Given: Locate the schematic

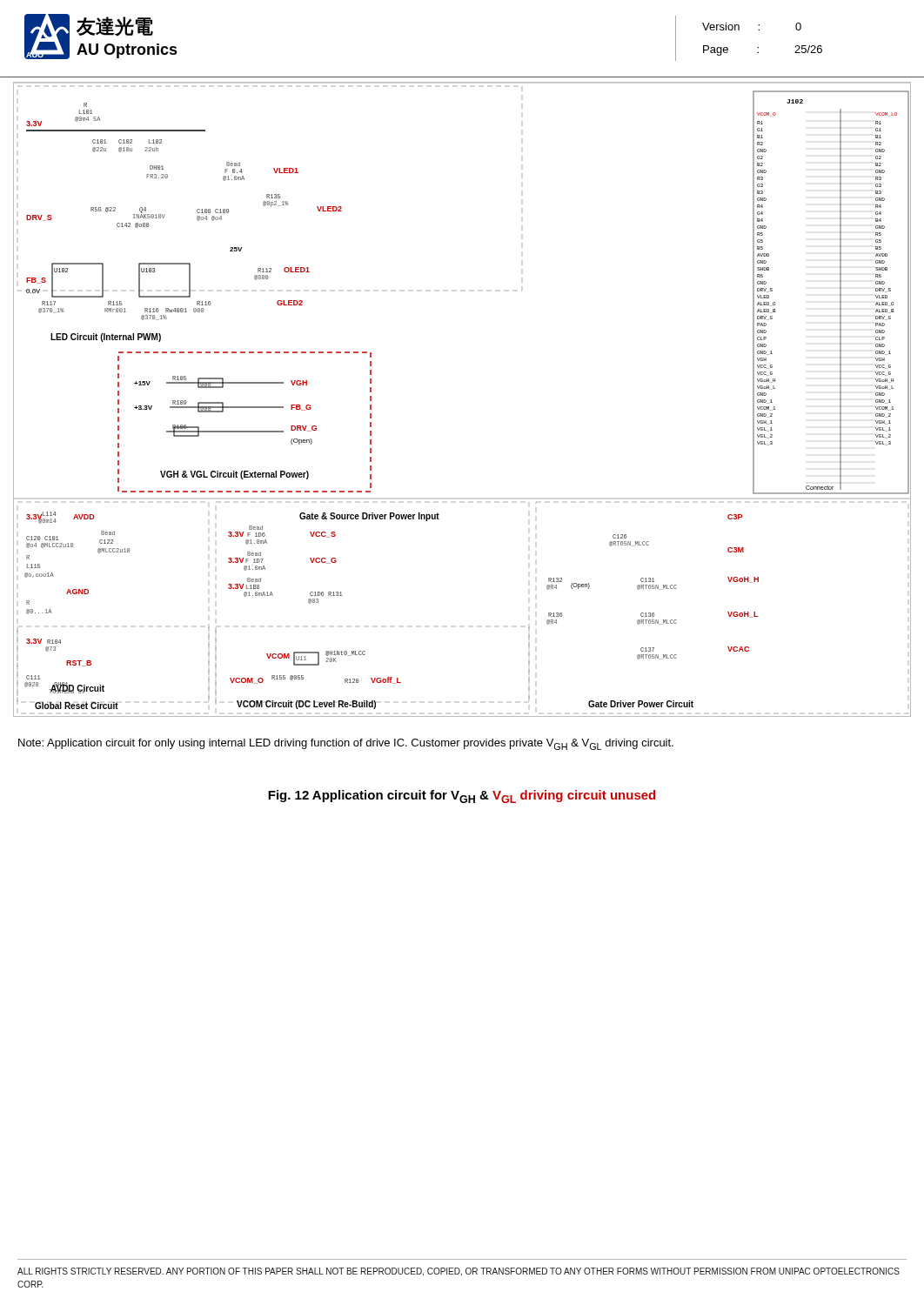Looking at the screenshot, I should pos(462,399).
